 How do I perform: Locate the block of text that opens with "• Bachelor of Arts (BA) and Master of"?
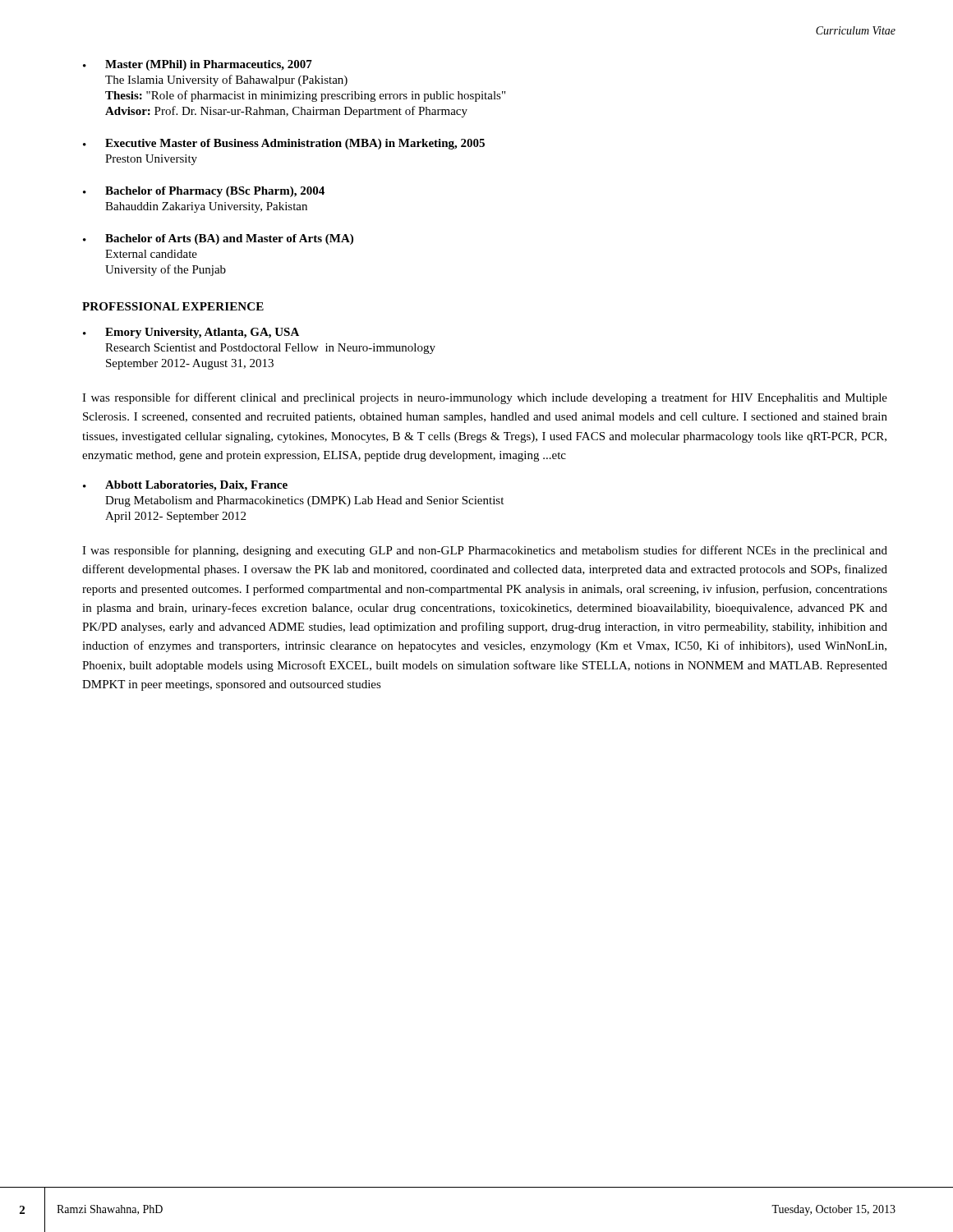pyautogui.click(x=218, y=239)
